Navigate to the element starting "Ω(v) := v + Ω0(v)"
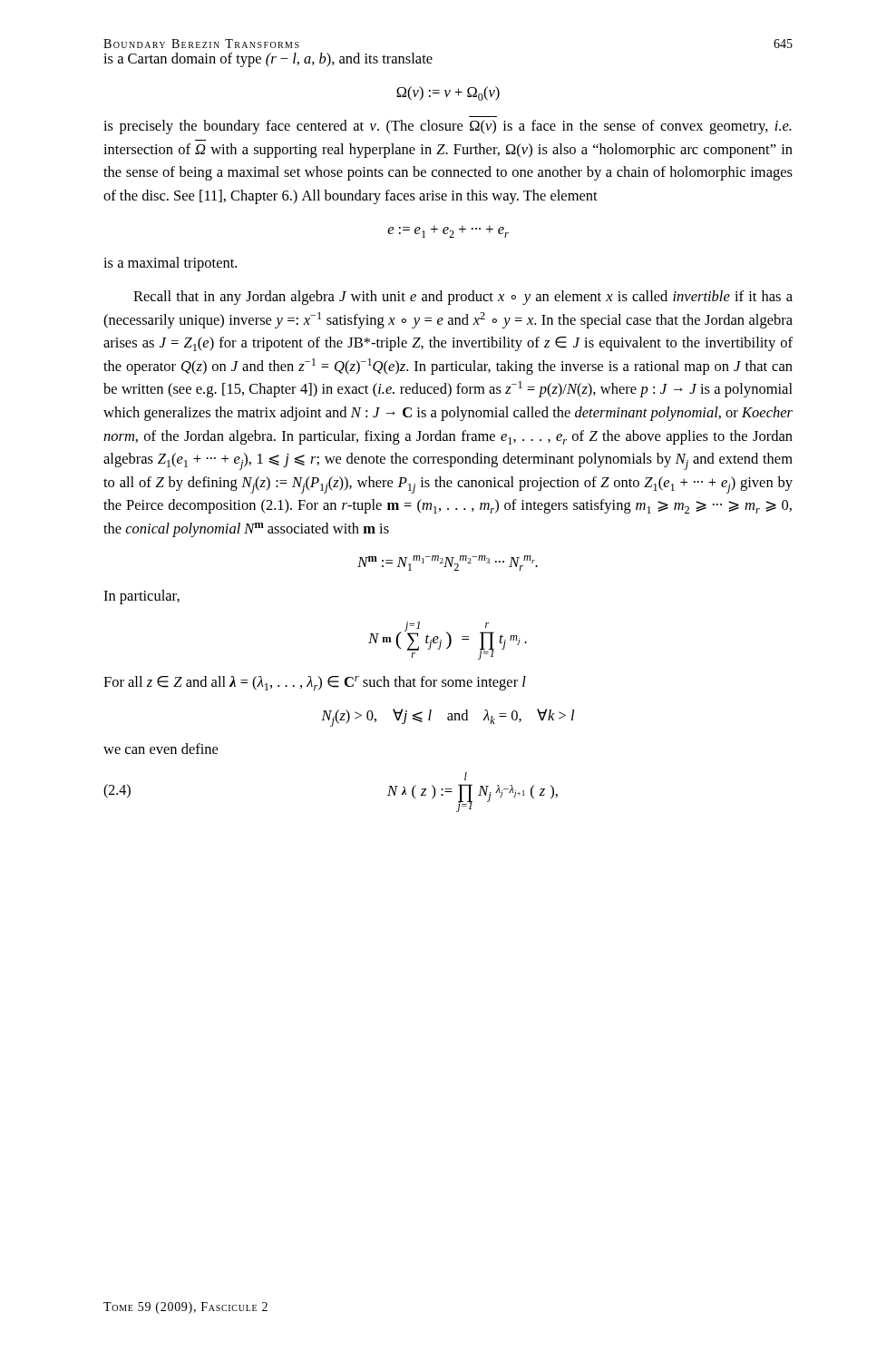Image resolution: width=896 pixels, height=1361 pixels. point(448,92)
